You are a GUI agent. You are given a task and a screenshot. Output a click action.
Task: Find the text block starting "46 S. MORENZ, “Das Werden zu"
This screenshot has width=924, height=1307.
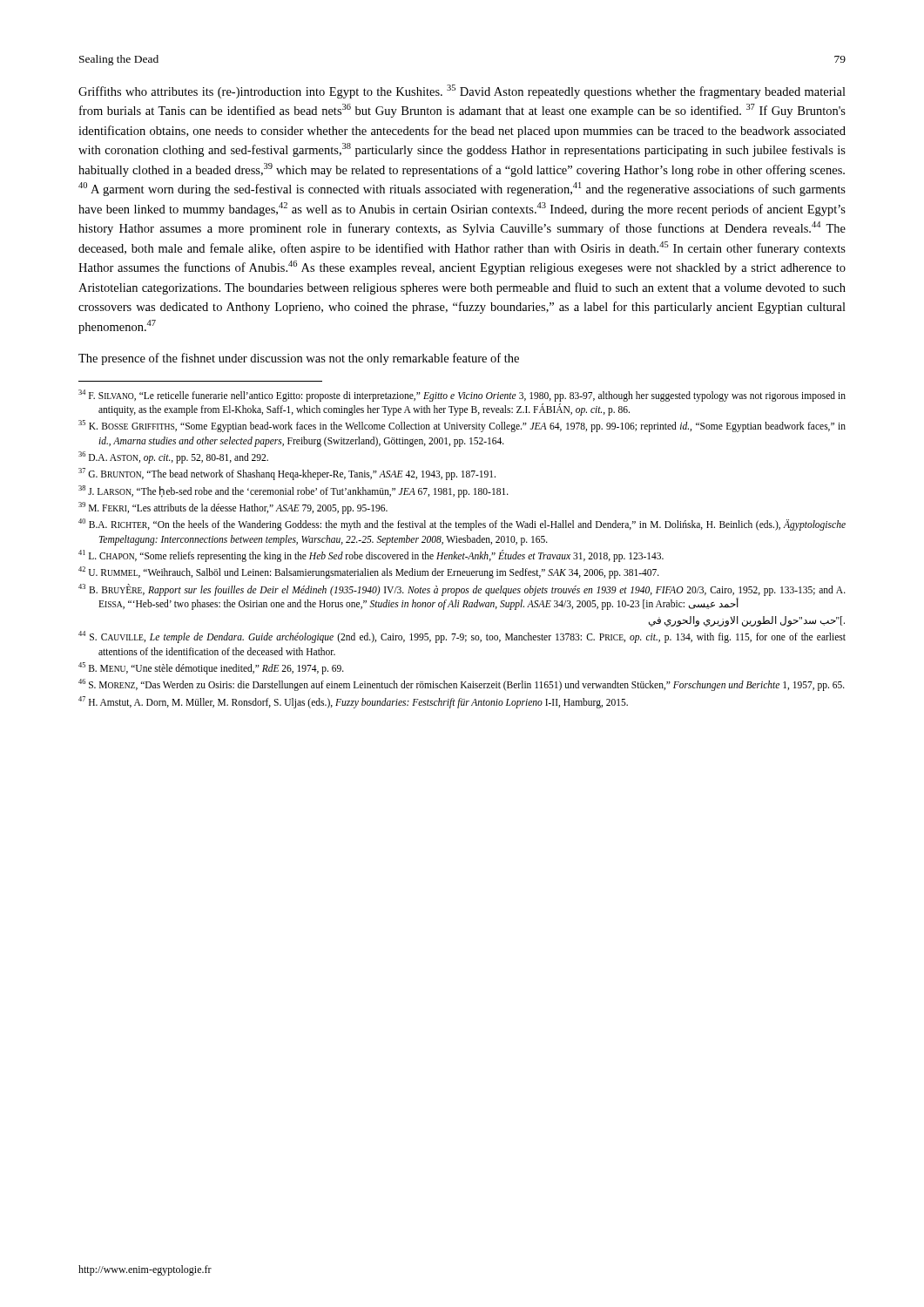462,685
